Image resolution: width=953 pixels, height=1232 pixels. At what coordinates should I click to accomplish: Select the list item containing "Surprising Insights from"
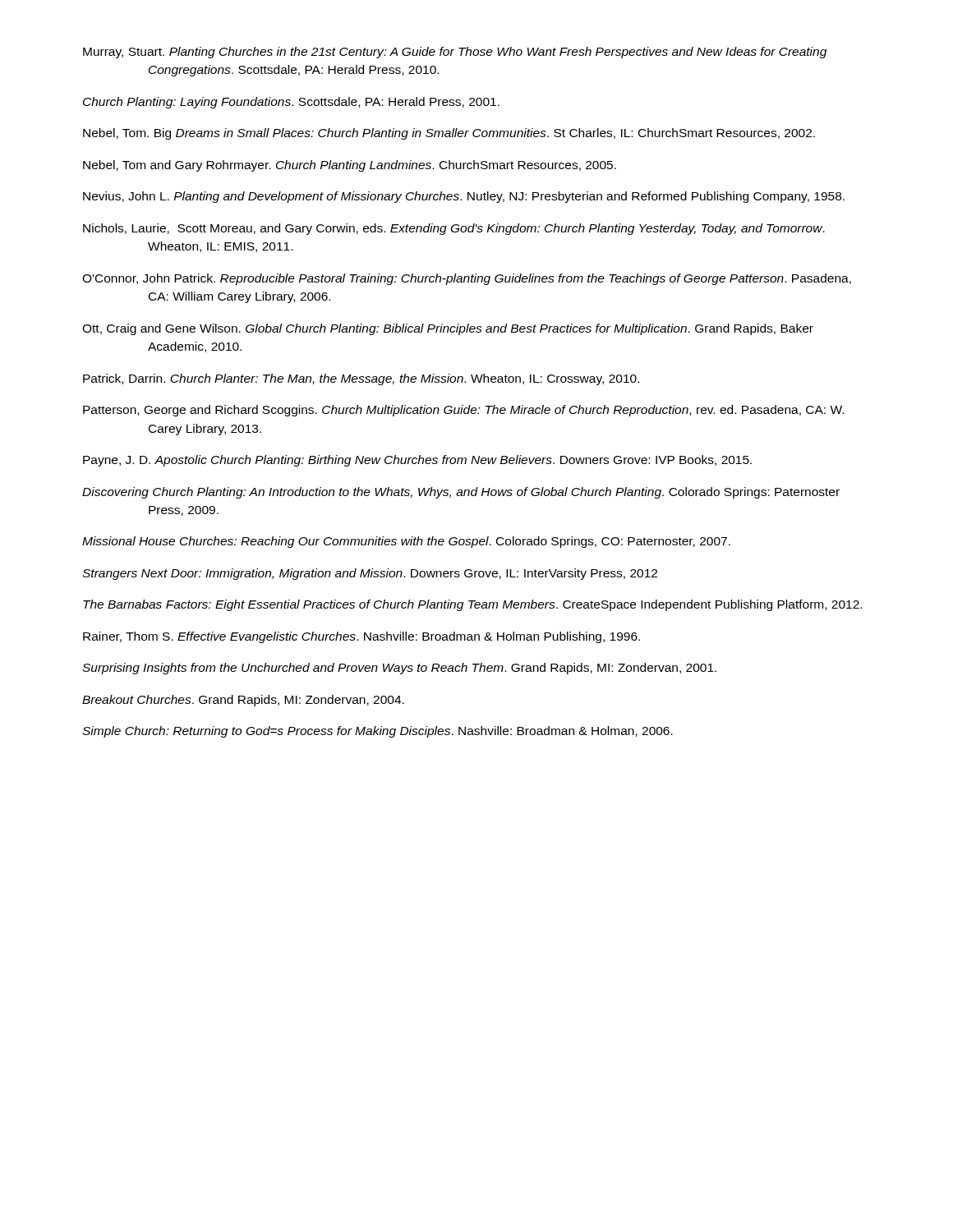pyautogui.click(x=400, y=668)
